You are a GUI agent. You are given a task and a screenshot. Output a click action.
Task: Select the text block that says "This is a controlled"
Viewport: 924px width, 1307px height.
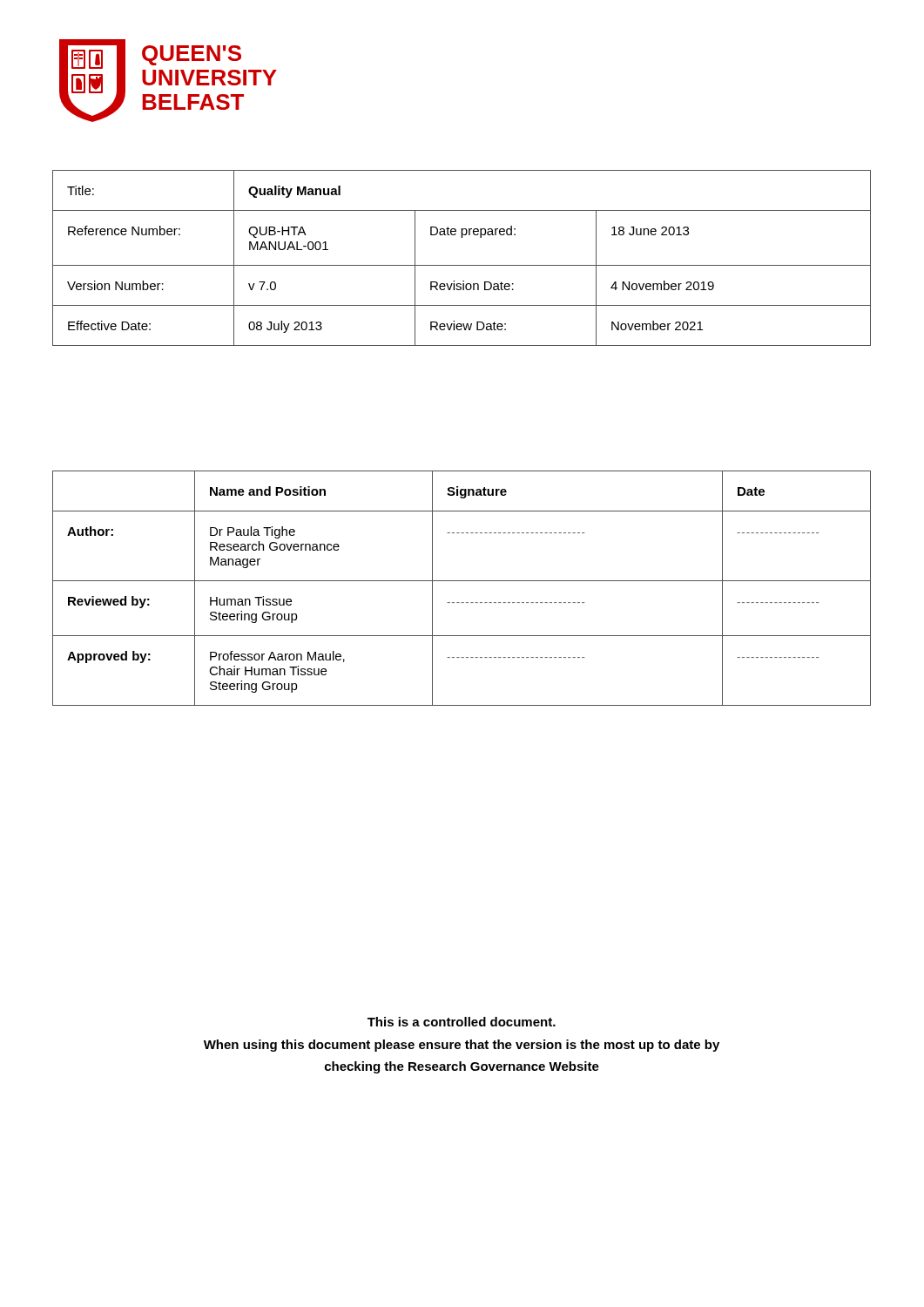tap(462, 1044)
